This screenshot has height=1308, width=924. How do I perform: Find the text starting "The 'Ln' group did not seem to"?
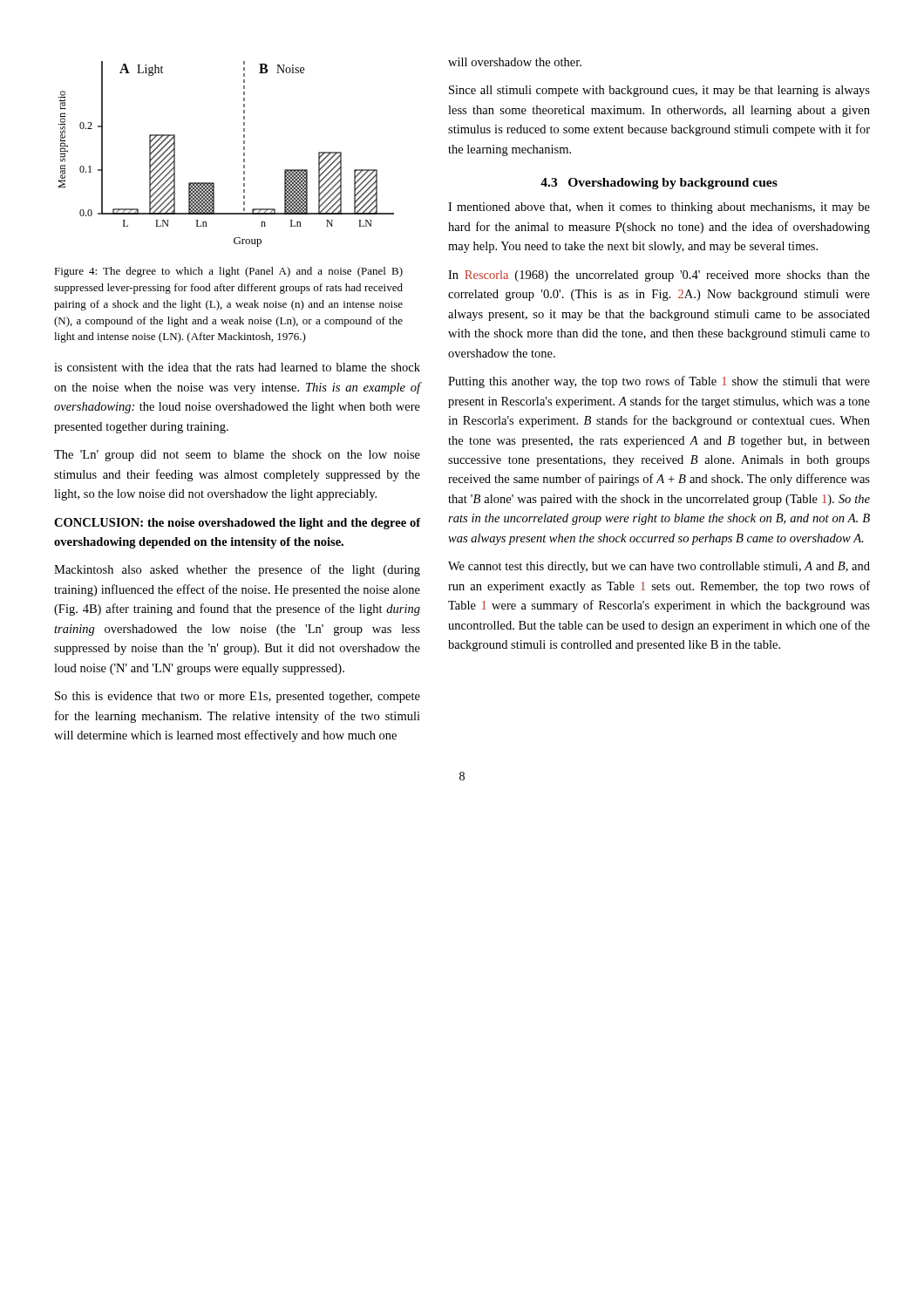click(x=237, y=474)
